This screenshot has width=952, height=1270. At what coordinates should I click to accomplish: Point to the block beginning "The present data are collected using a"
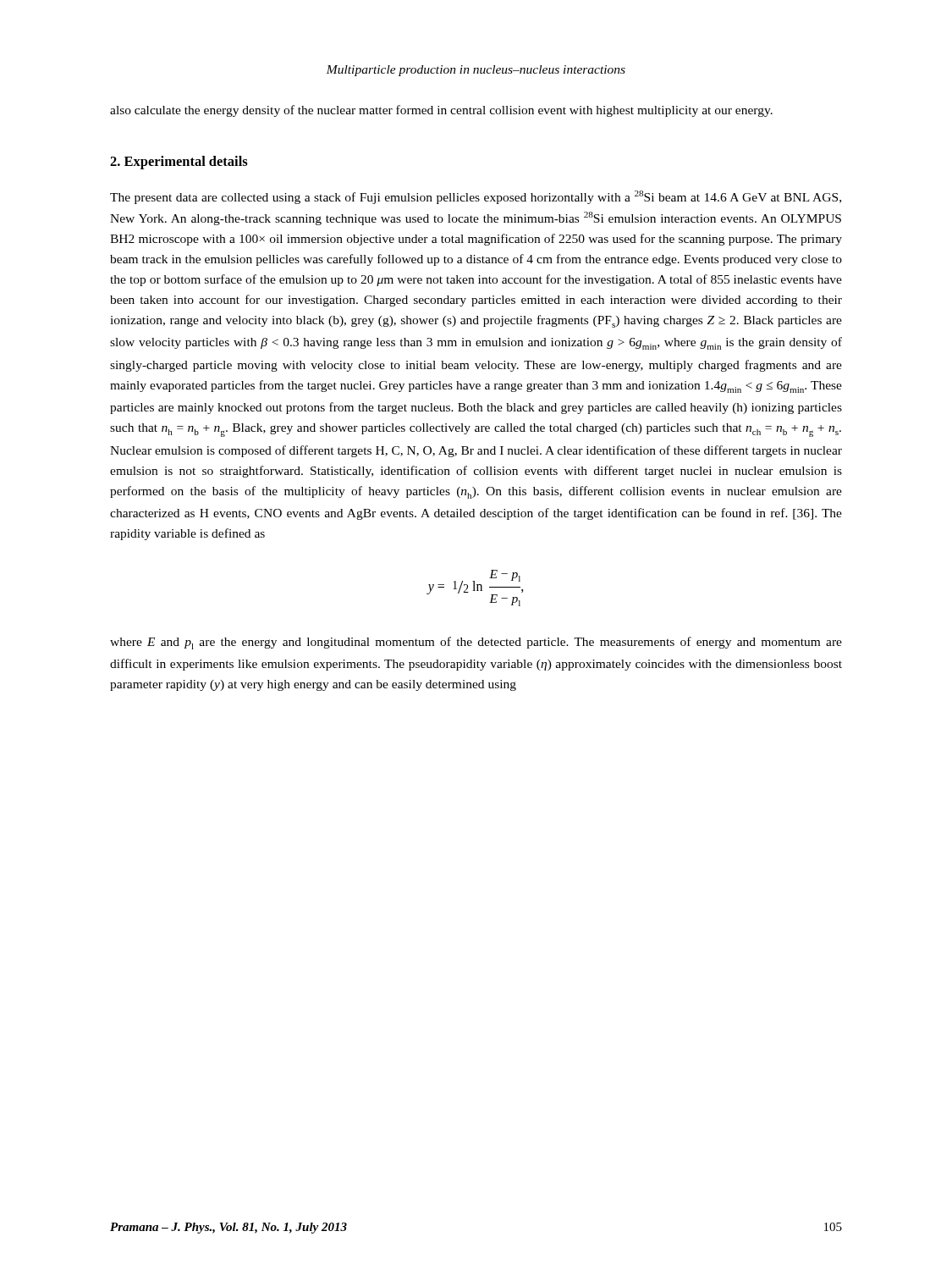pos(476,364)
